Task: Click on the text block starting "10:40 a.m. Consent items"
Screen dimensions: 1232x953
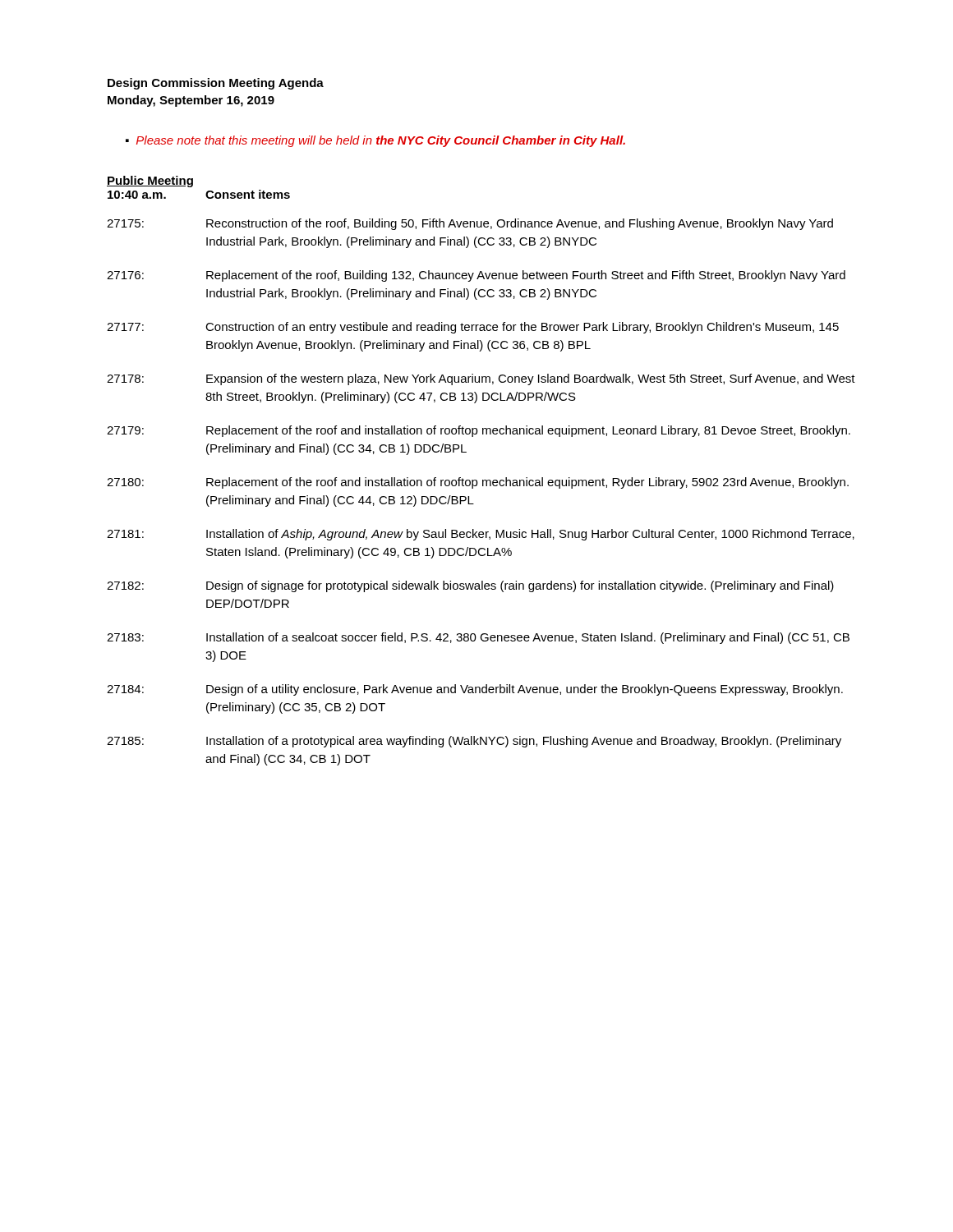Action: click(199, 194)
